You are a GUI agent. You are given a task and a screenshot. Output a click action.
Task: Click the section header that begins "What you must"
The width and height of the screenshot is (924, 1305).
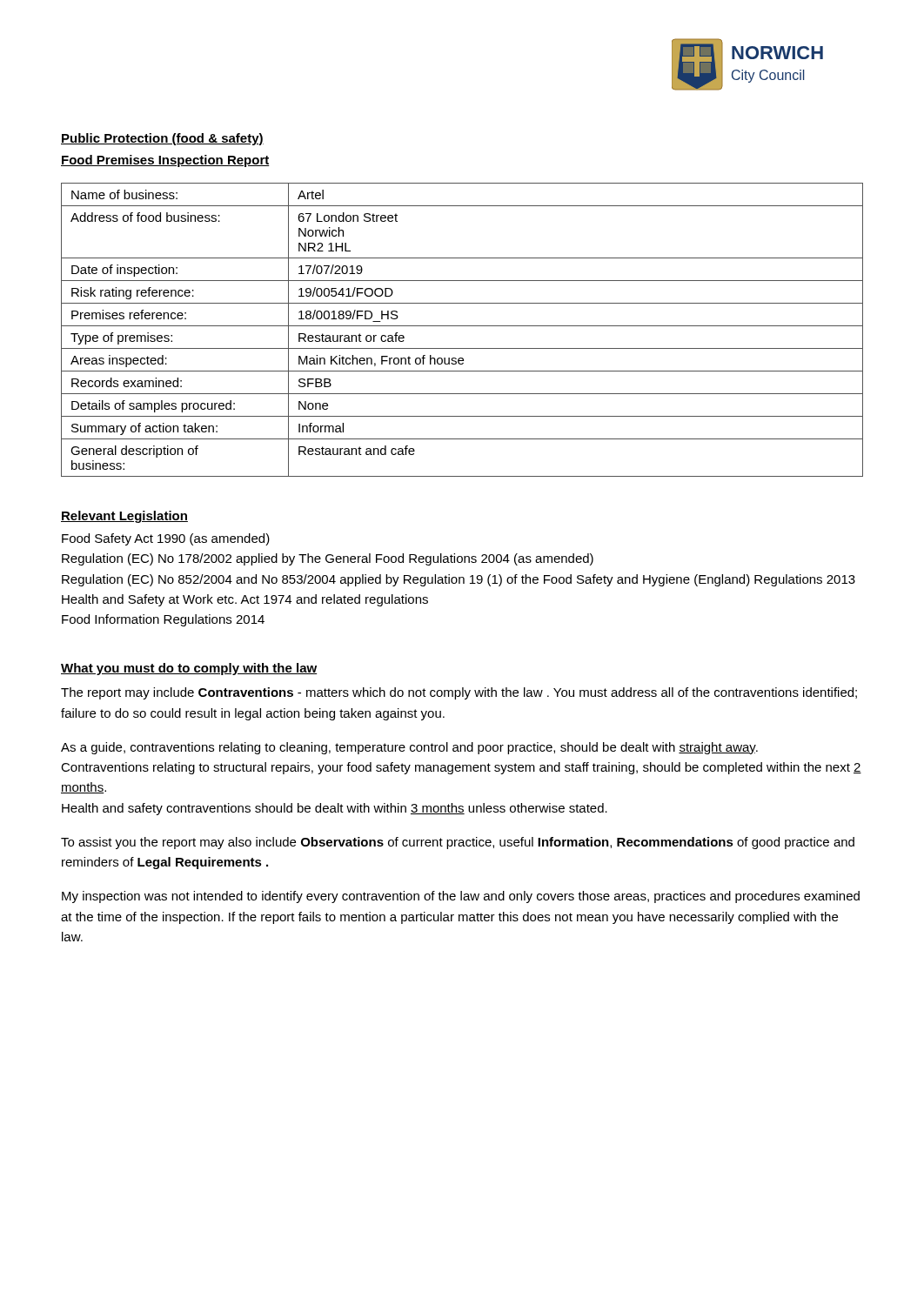coord(189,668)
